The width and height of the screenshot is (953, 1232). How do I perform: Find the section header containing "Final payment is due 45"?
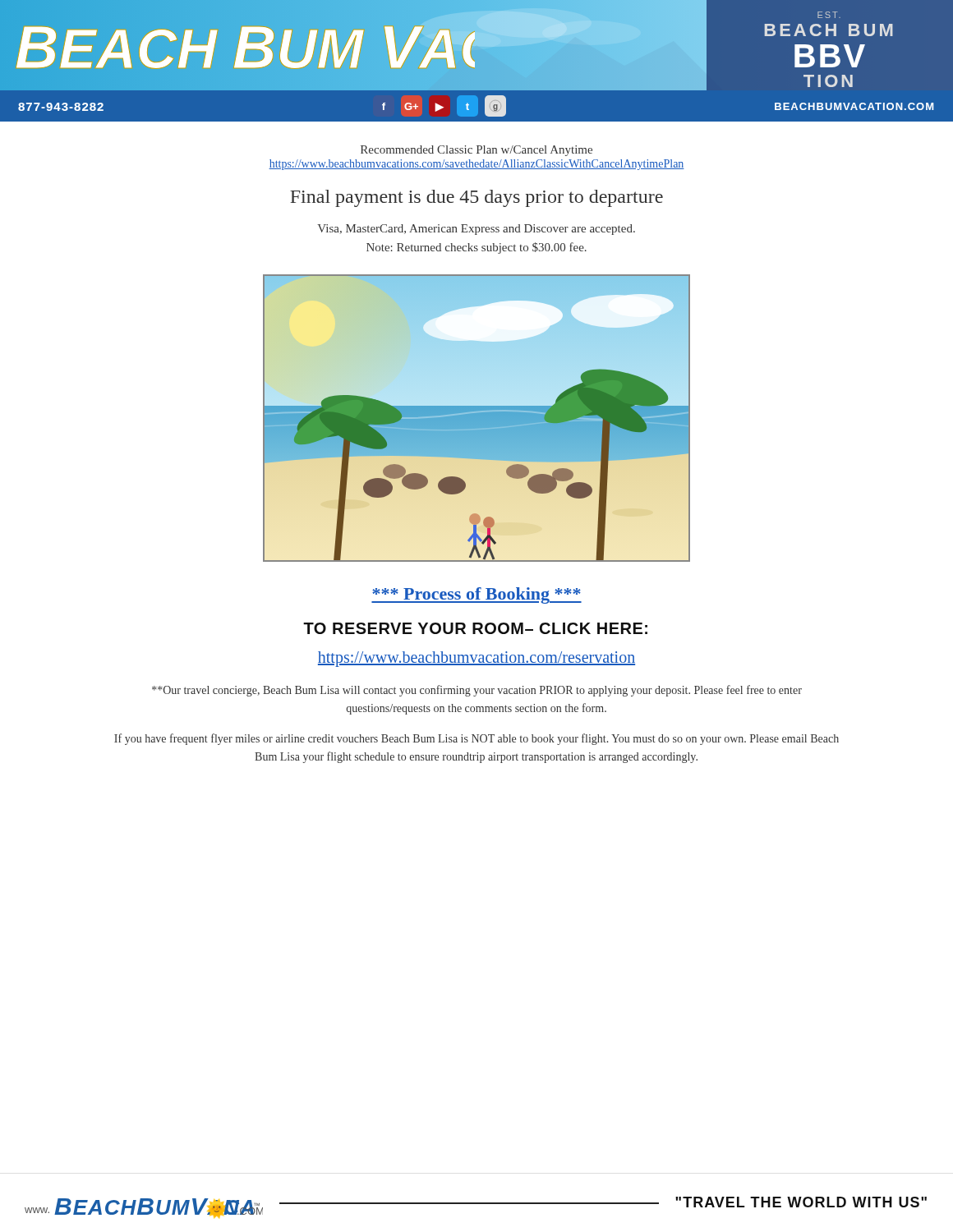pos(476,196)
